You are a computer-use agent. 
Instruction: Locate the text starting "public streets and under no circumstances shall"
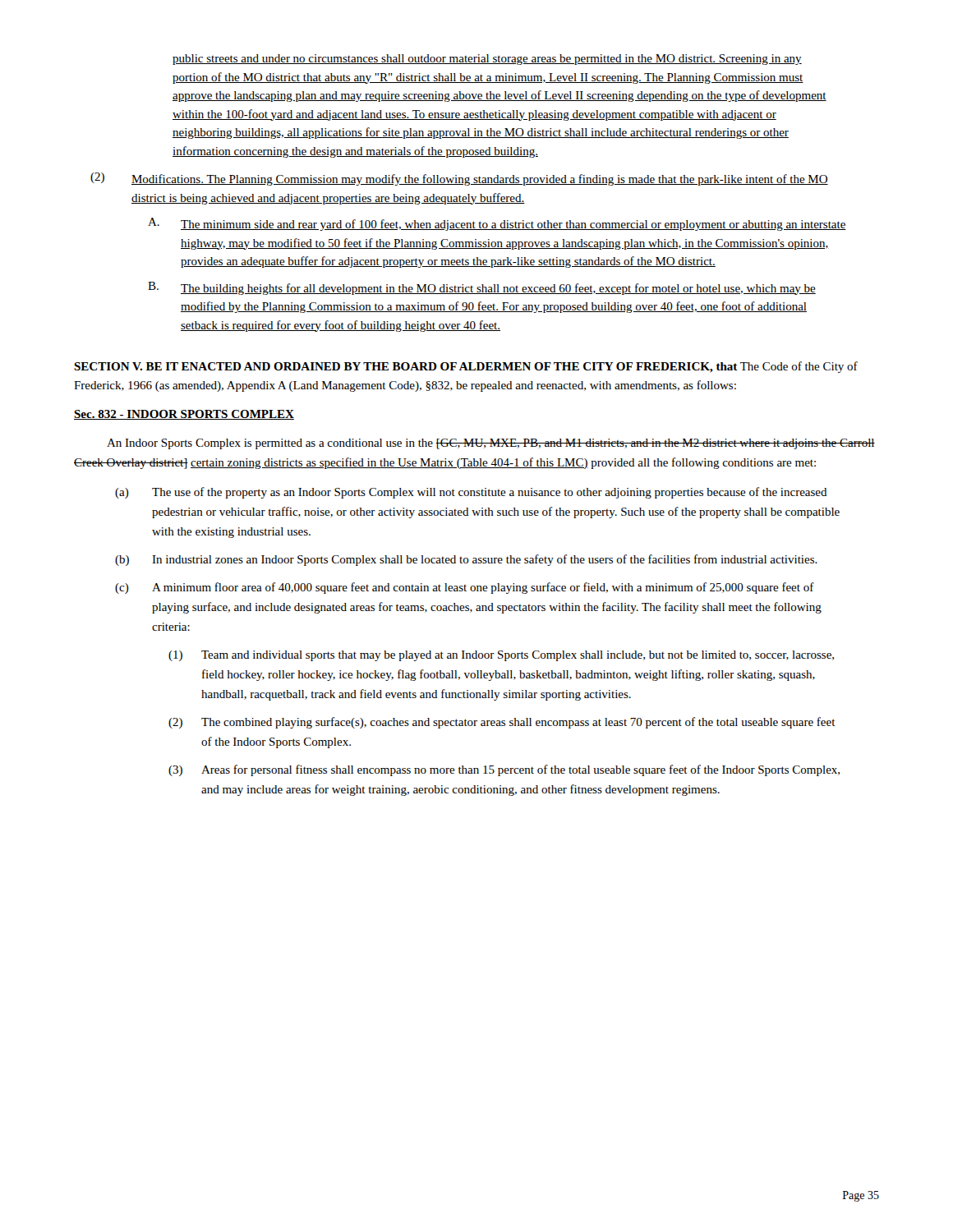pyautogui.click(x=499, y=105)
